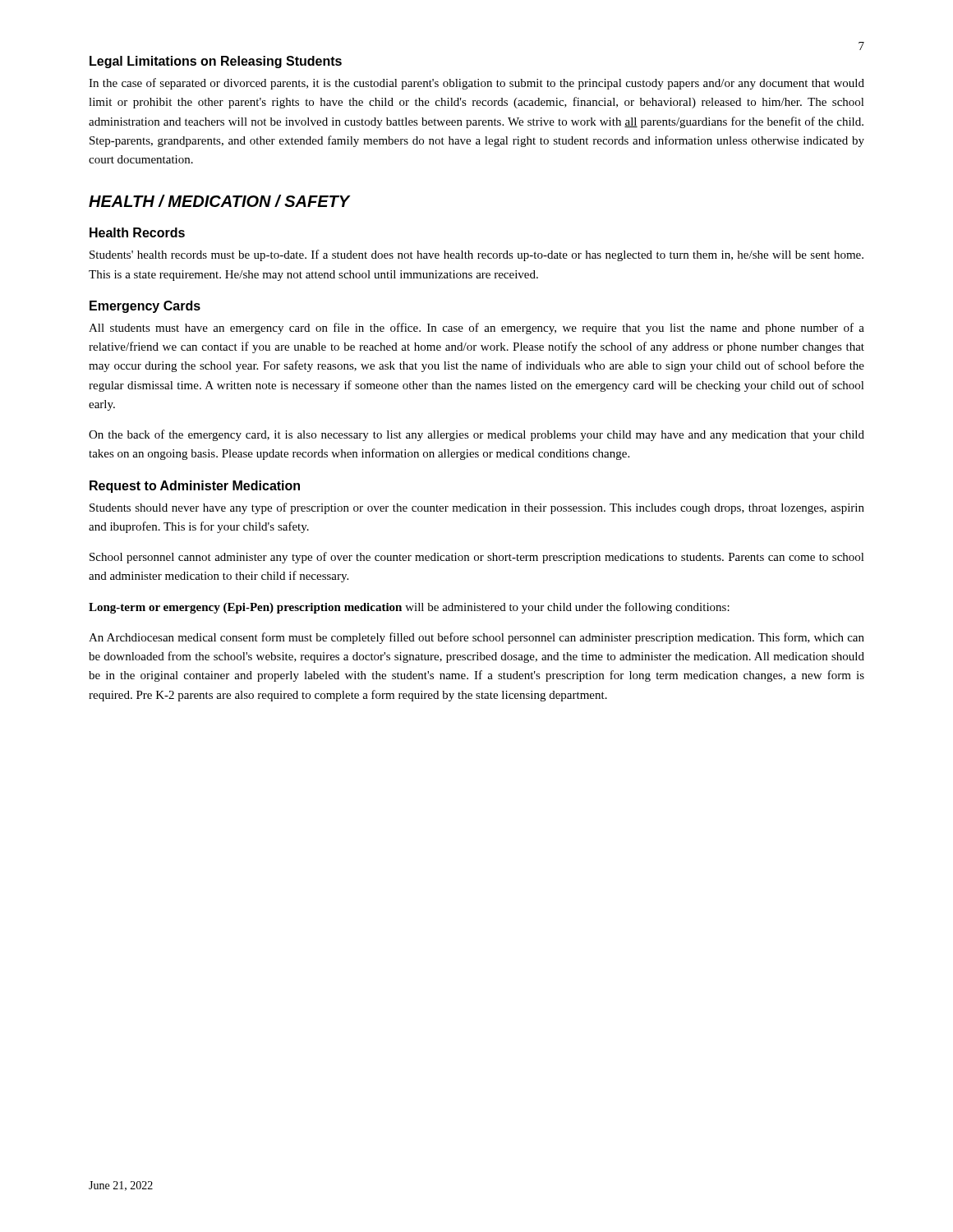Locate the section header that reads "Request to Administer Medication"

[x=195, y=485]
